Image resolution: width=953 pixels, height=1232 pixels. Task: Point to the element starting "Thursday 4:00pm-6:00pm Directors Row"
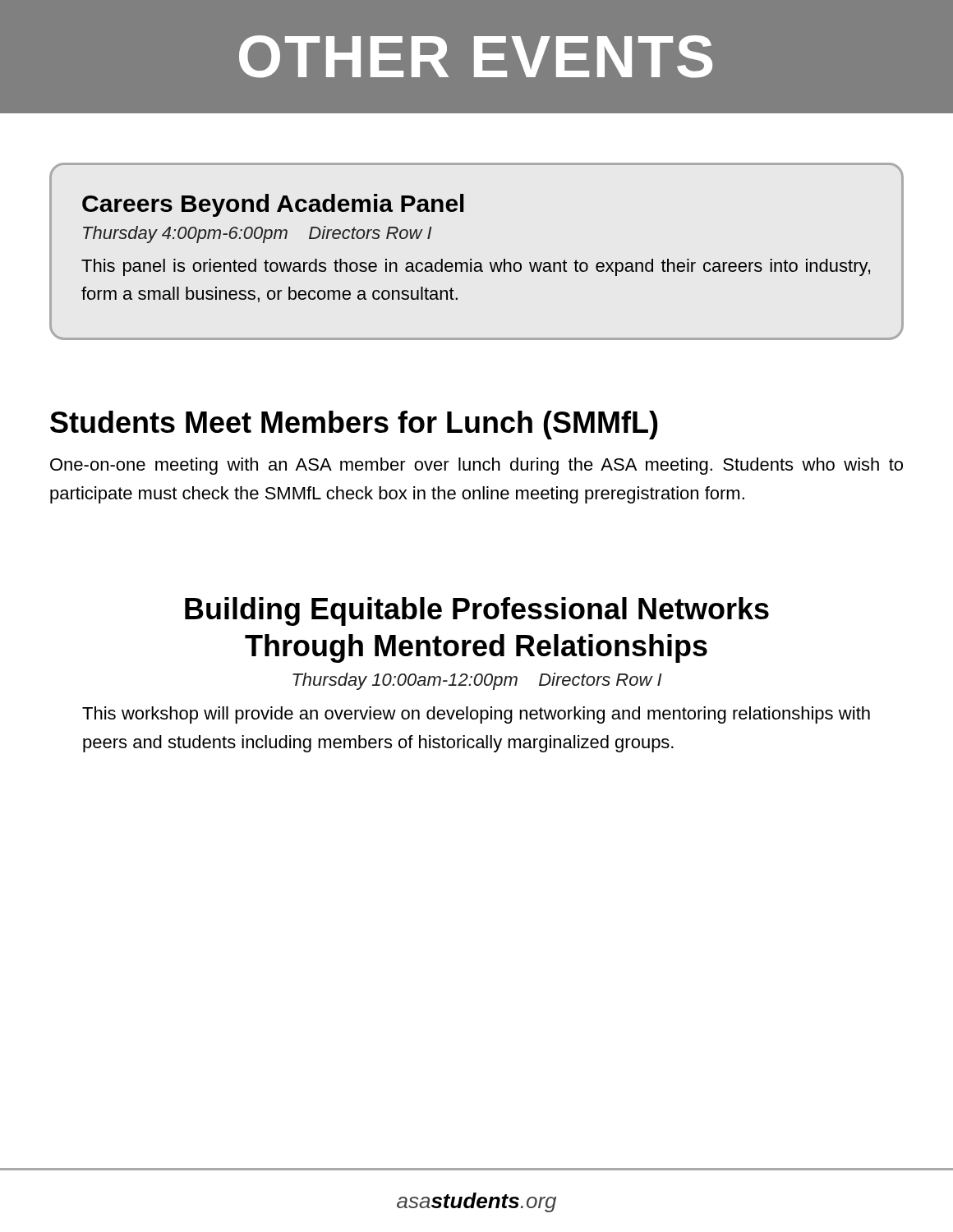tap(258, 234)
